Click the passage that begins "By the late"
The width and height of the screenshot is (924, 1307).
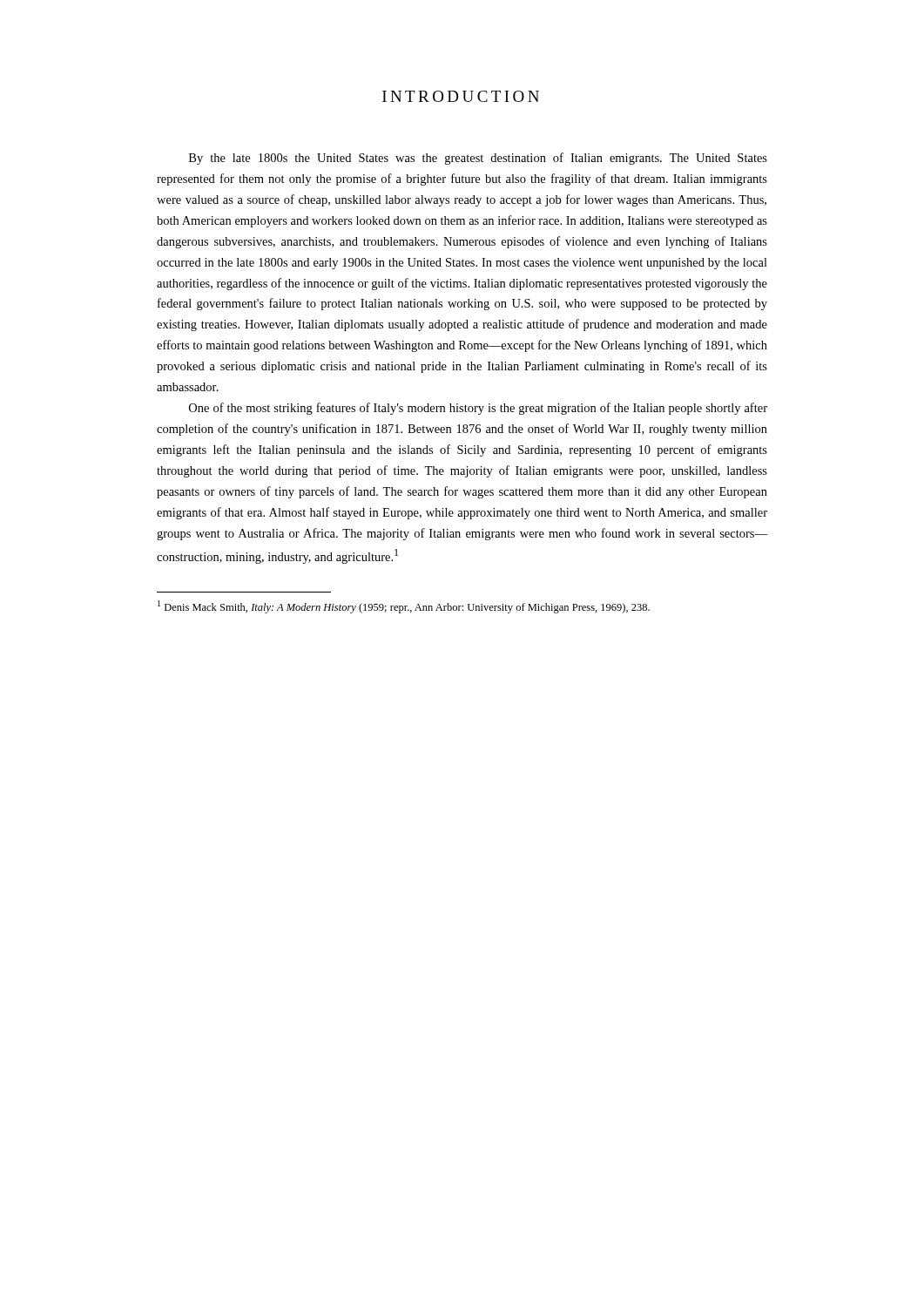[462, 358]
